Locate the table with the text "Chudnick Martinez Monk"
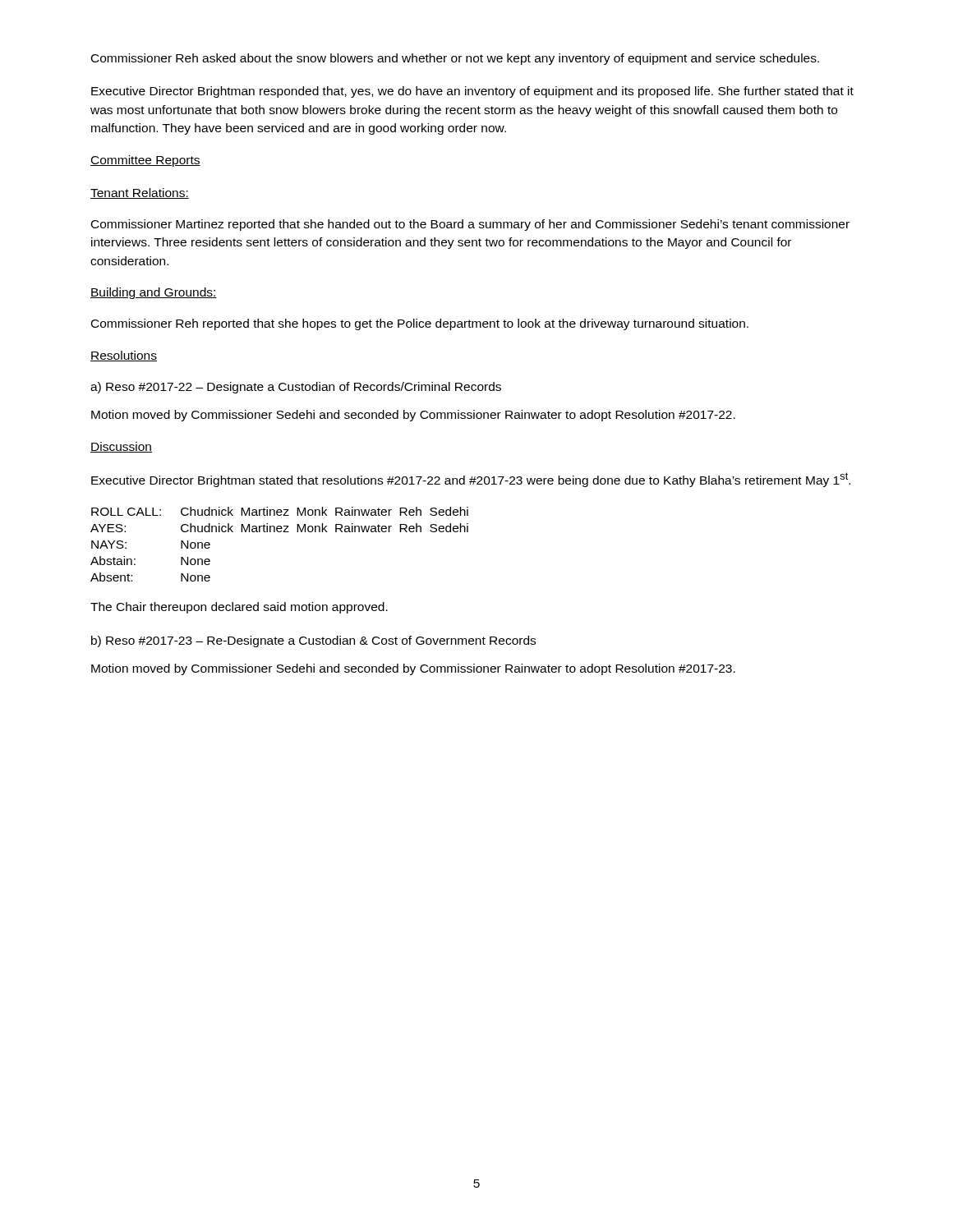953x1232 pixels. [x=476, y=546]
